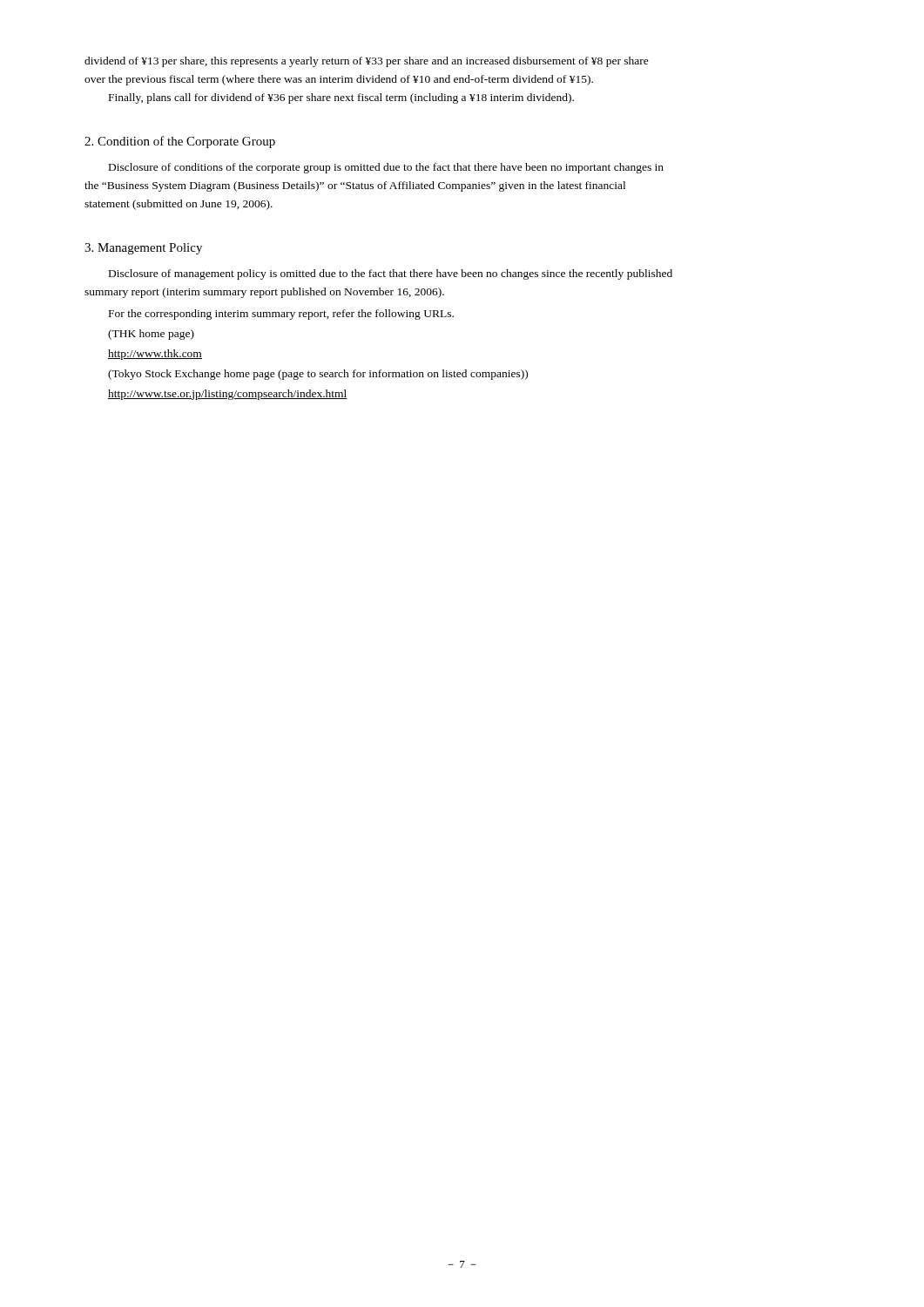
Task: Navigate to the passage starting "2. Condition of"
Action: [x=180, y=142]
